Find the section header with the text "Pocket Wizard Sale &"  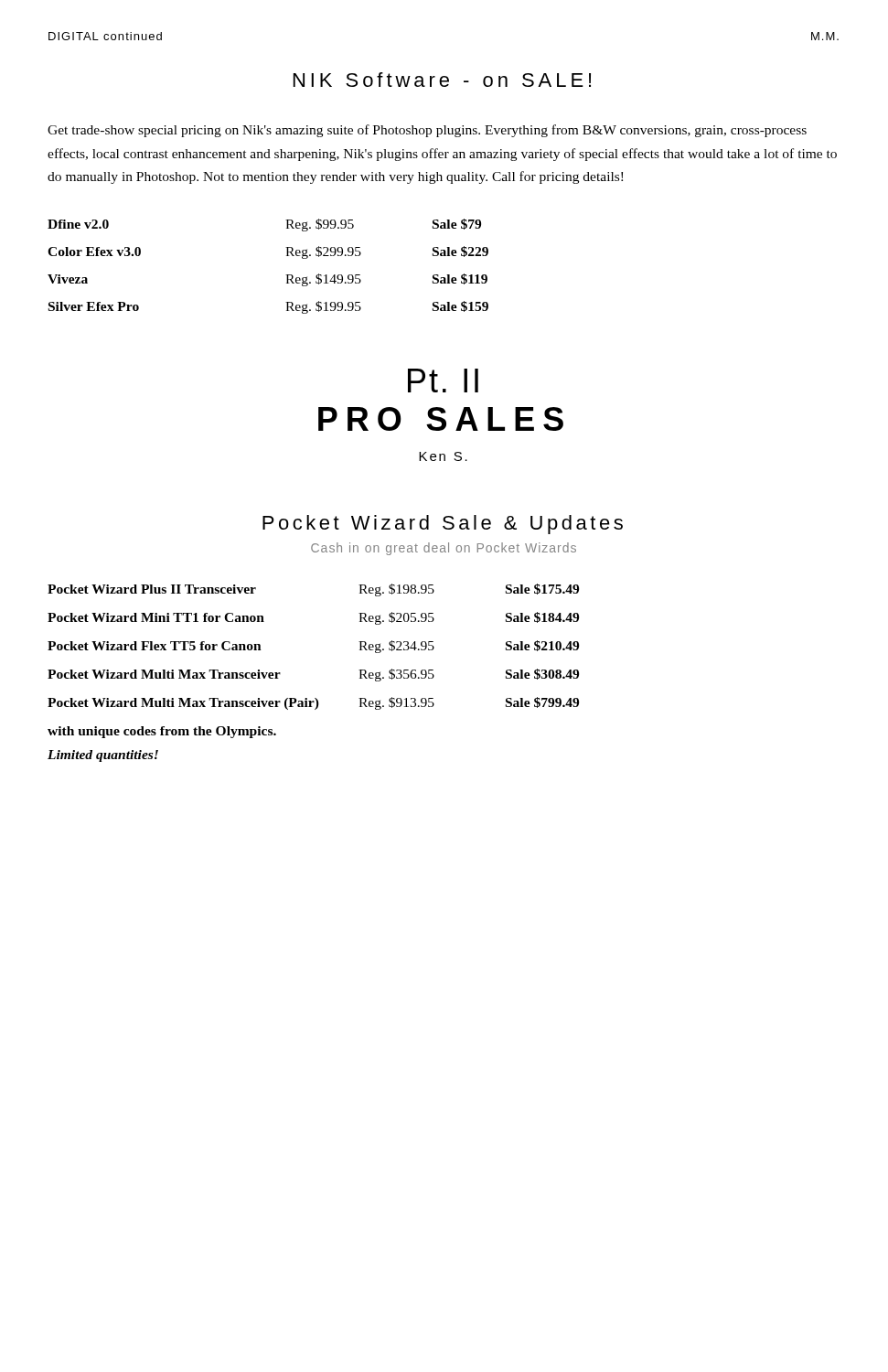[x=444, y=522]
